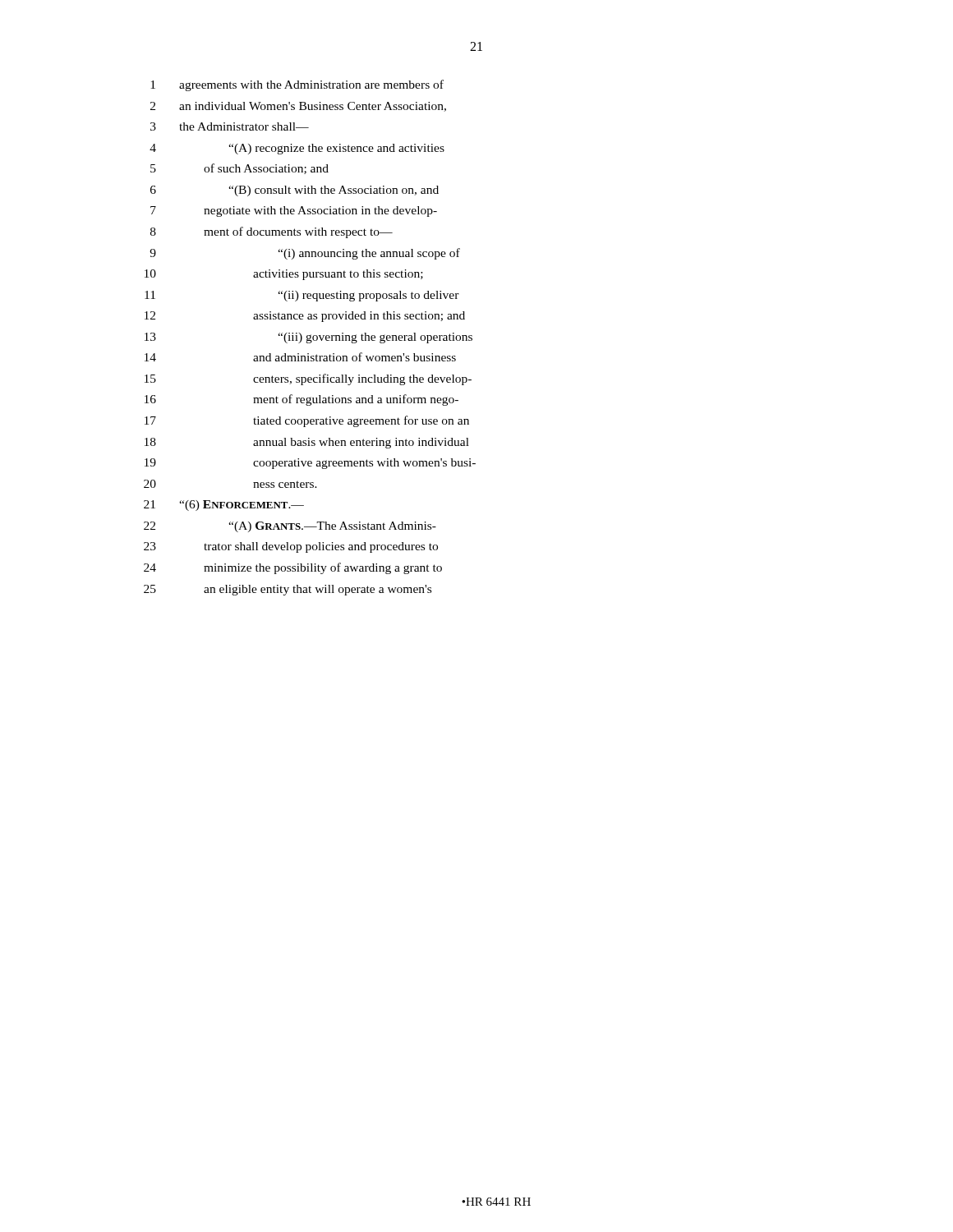Click the passage that begins "4 “(A) recognize the existence and"

coord(297,149)
